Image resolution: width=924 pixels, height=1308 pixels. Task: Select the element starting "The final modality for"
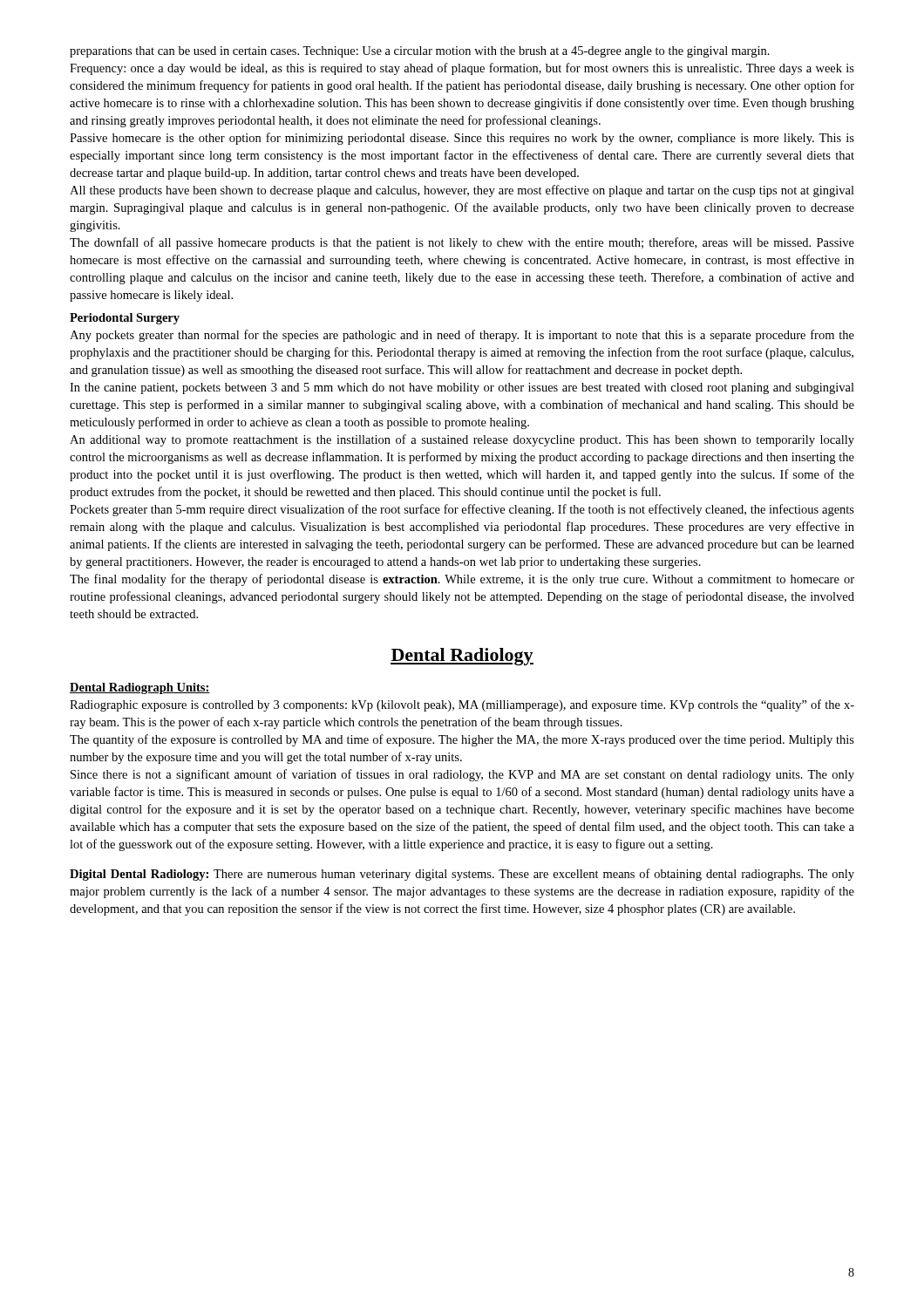point(462,596)
